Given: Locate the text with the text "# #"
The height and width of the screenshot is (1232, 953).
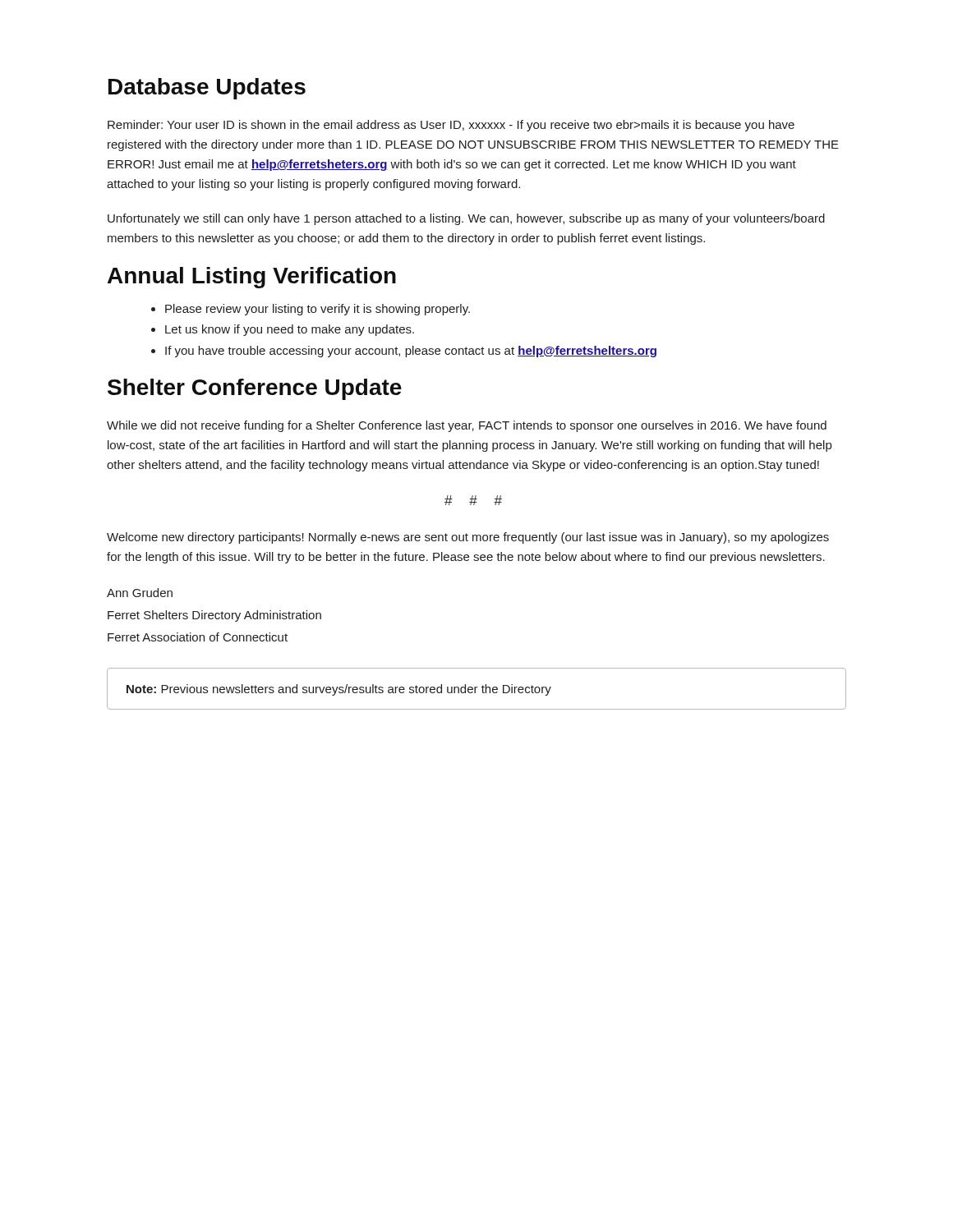Looking at the screenshot, I should click(476, 500).
